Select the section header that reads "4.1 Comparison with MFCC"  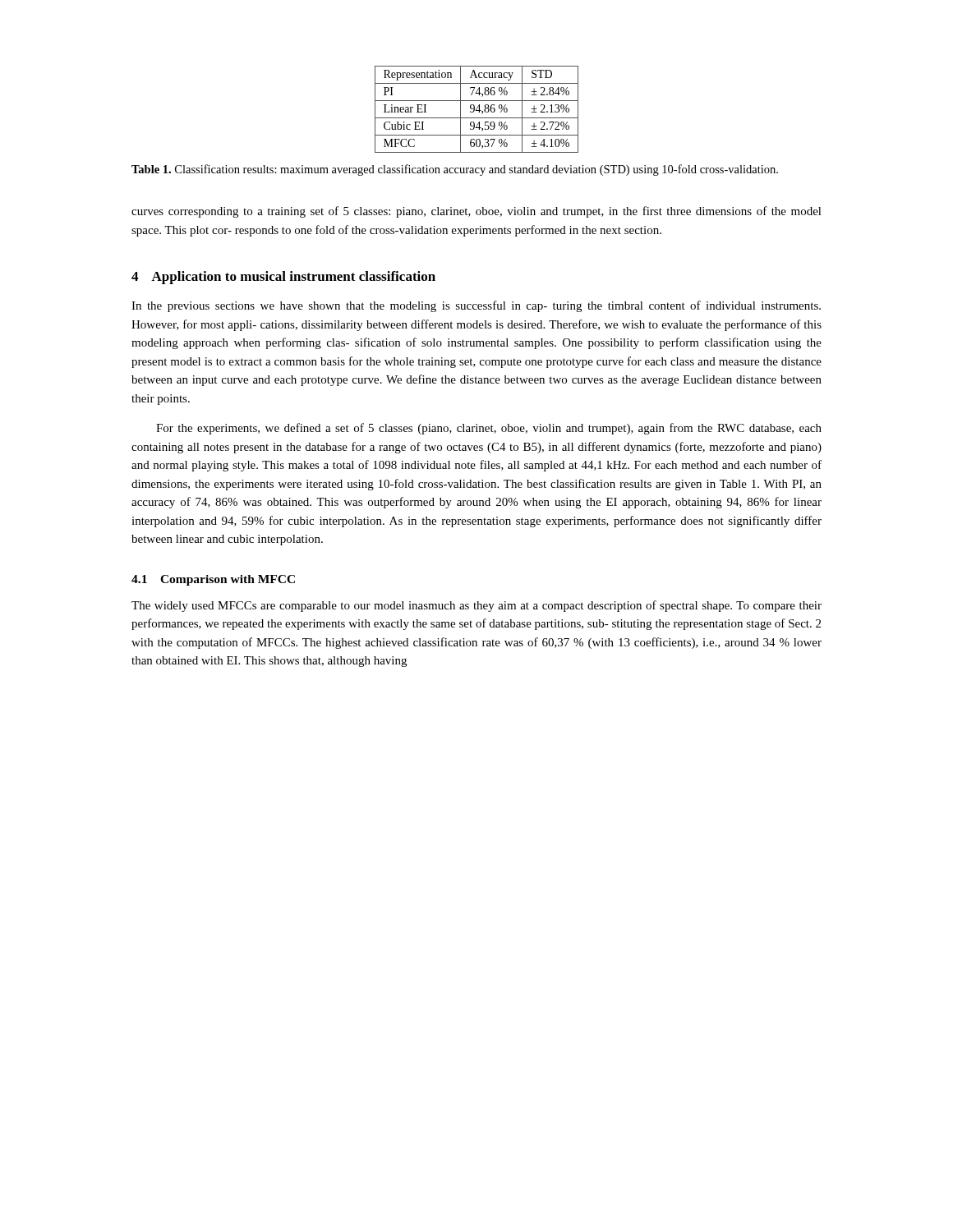tap(214, 578)
